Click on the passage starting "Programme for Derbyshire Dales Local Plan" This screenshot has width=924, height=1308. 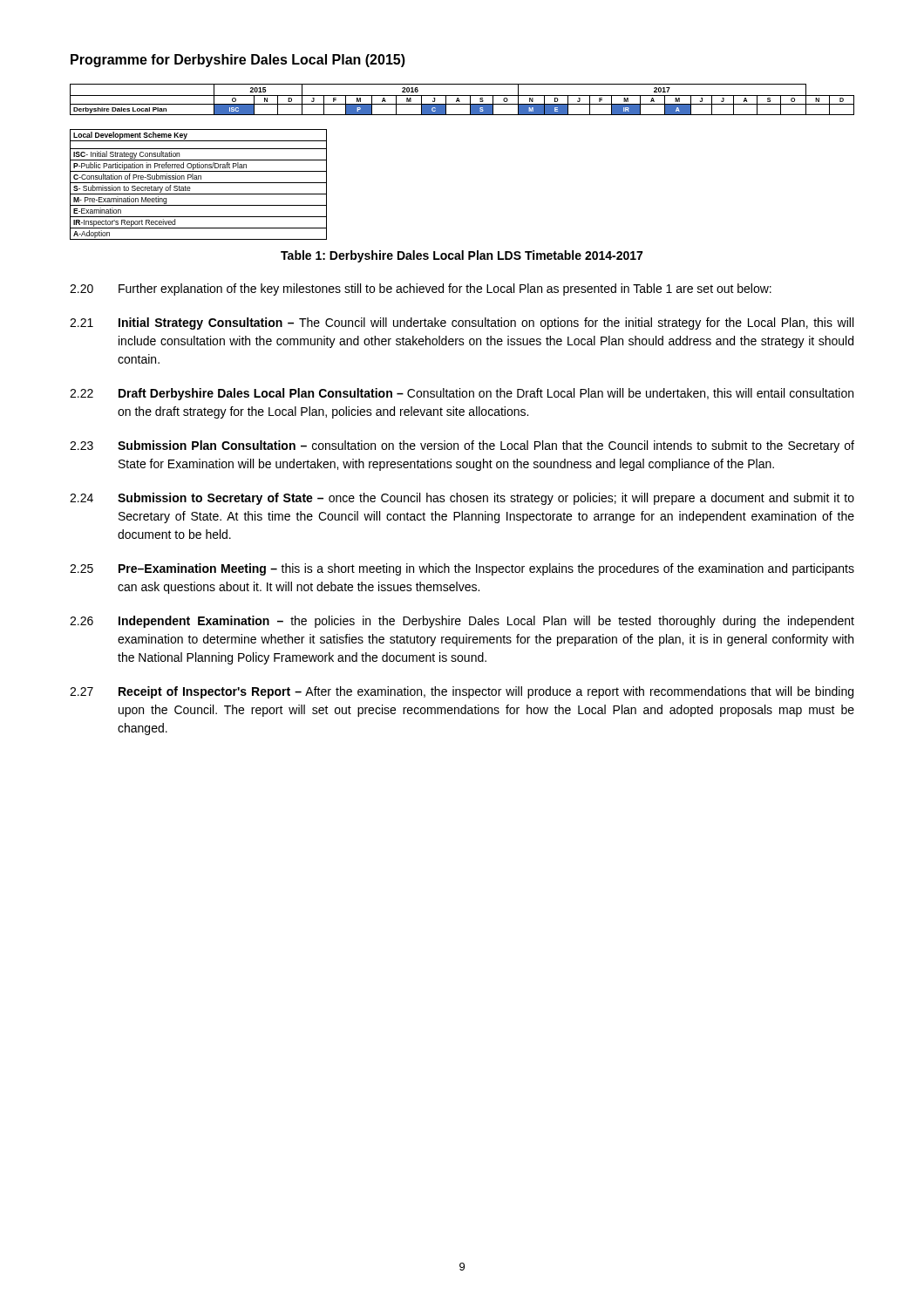click(238, 60)
